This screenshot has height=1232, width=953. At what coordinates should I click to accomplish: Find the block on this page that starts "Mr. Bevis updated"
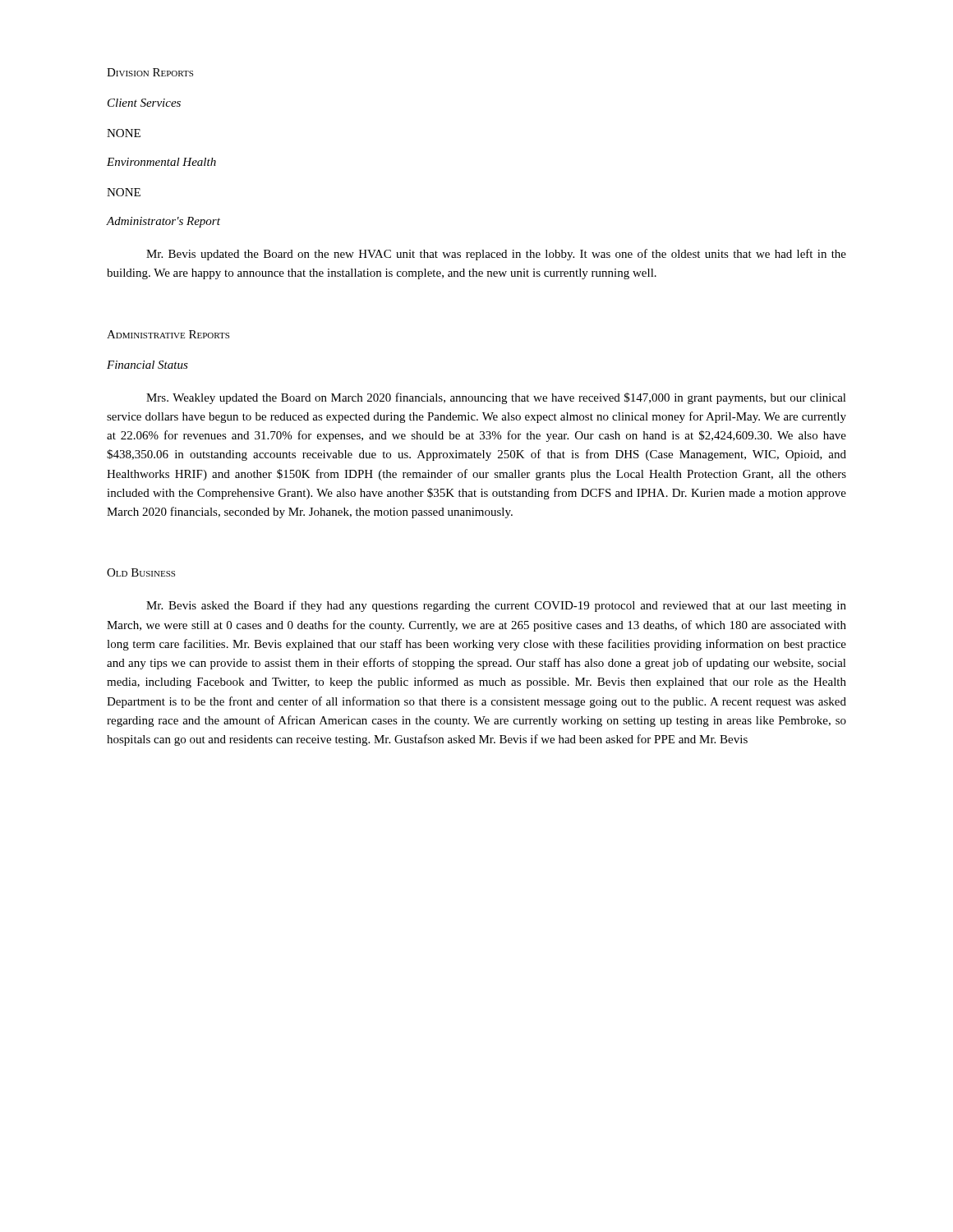tap(476, 264)
